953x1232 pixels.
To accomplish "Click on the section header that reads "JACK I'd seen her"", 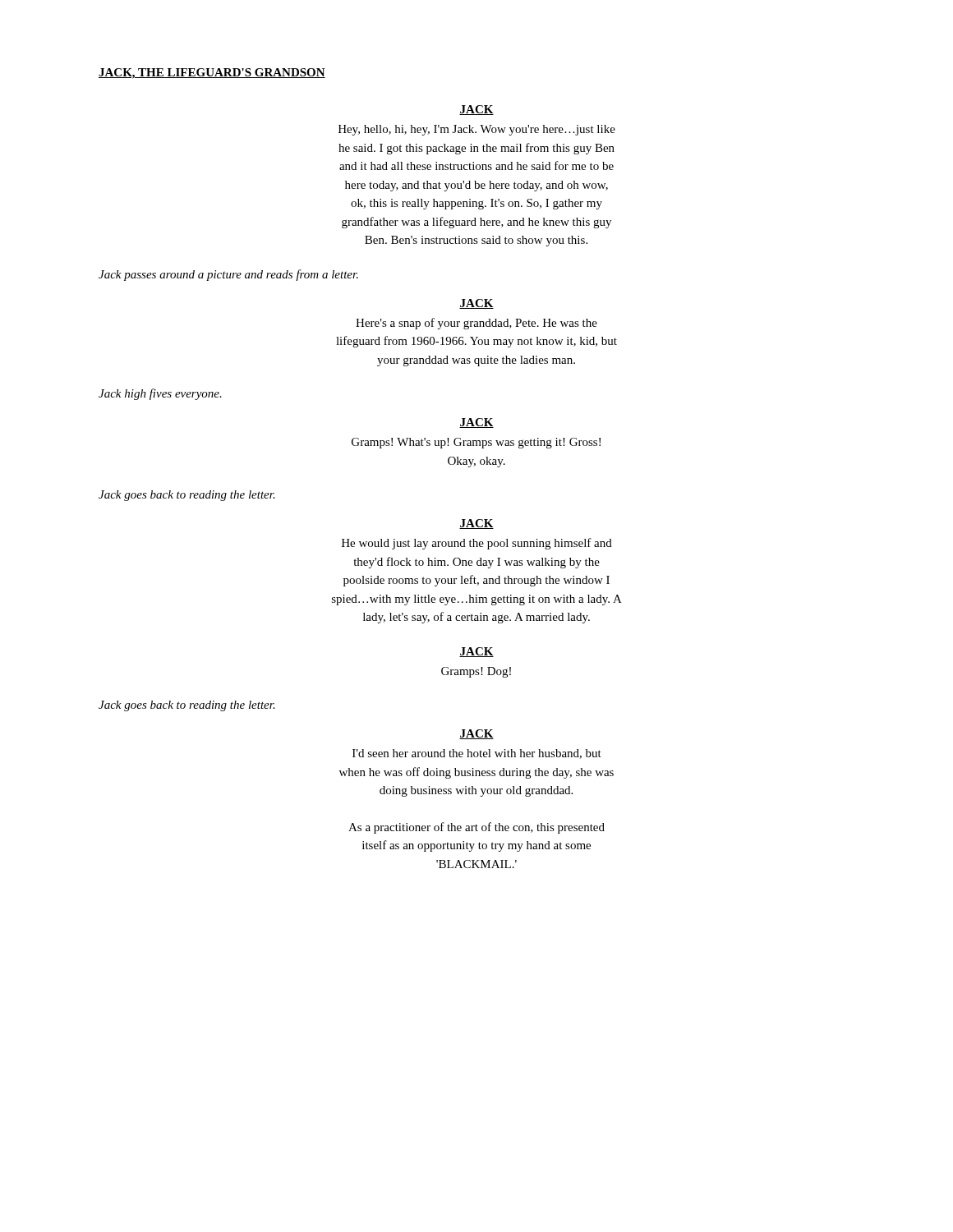I will point(476,763).
